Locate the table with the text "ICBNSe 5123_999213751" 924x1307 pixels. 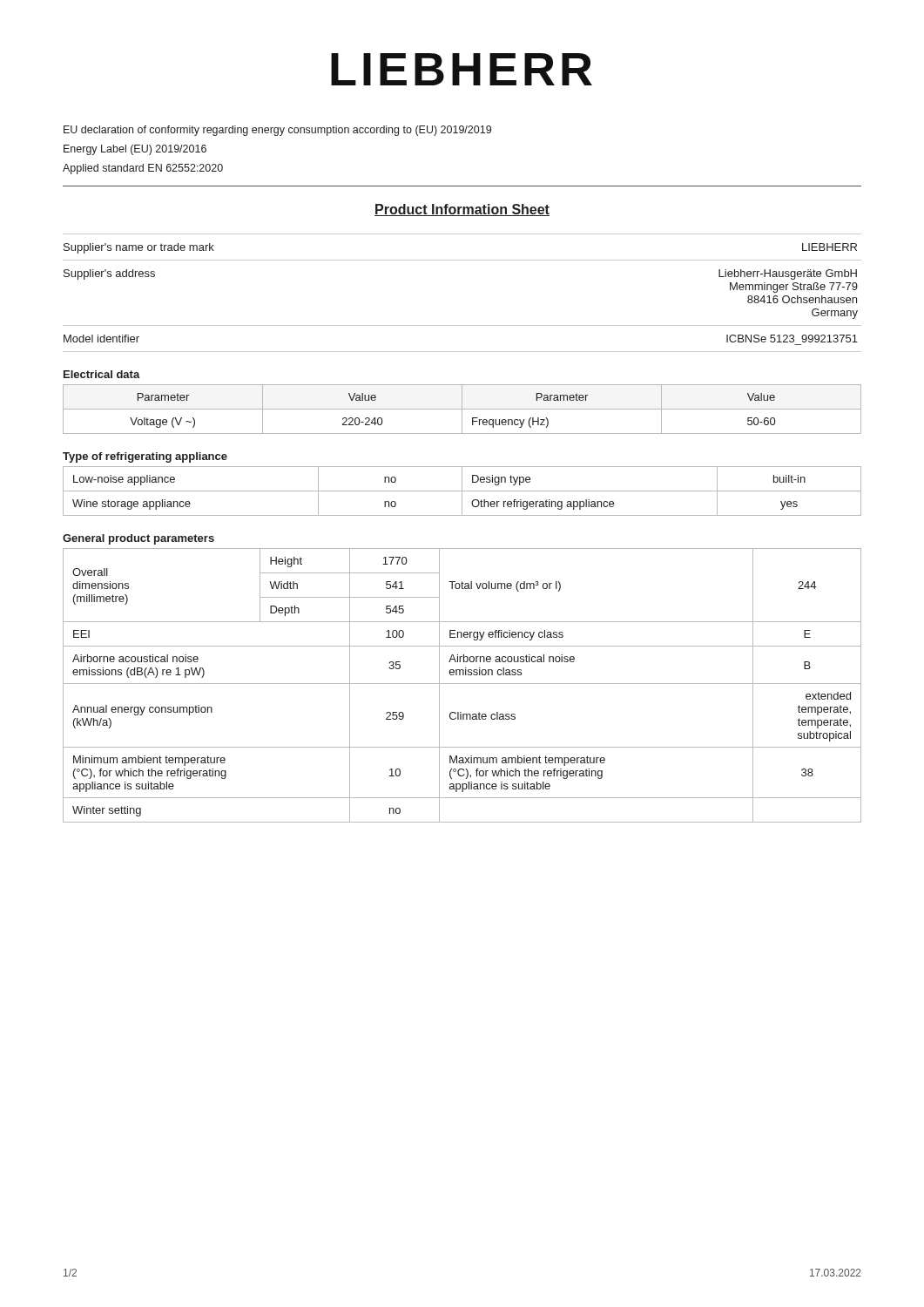point(462,293)
